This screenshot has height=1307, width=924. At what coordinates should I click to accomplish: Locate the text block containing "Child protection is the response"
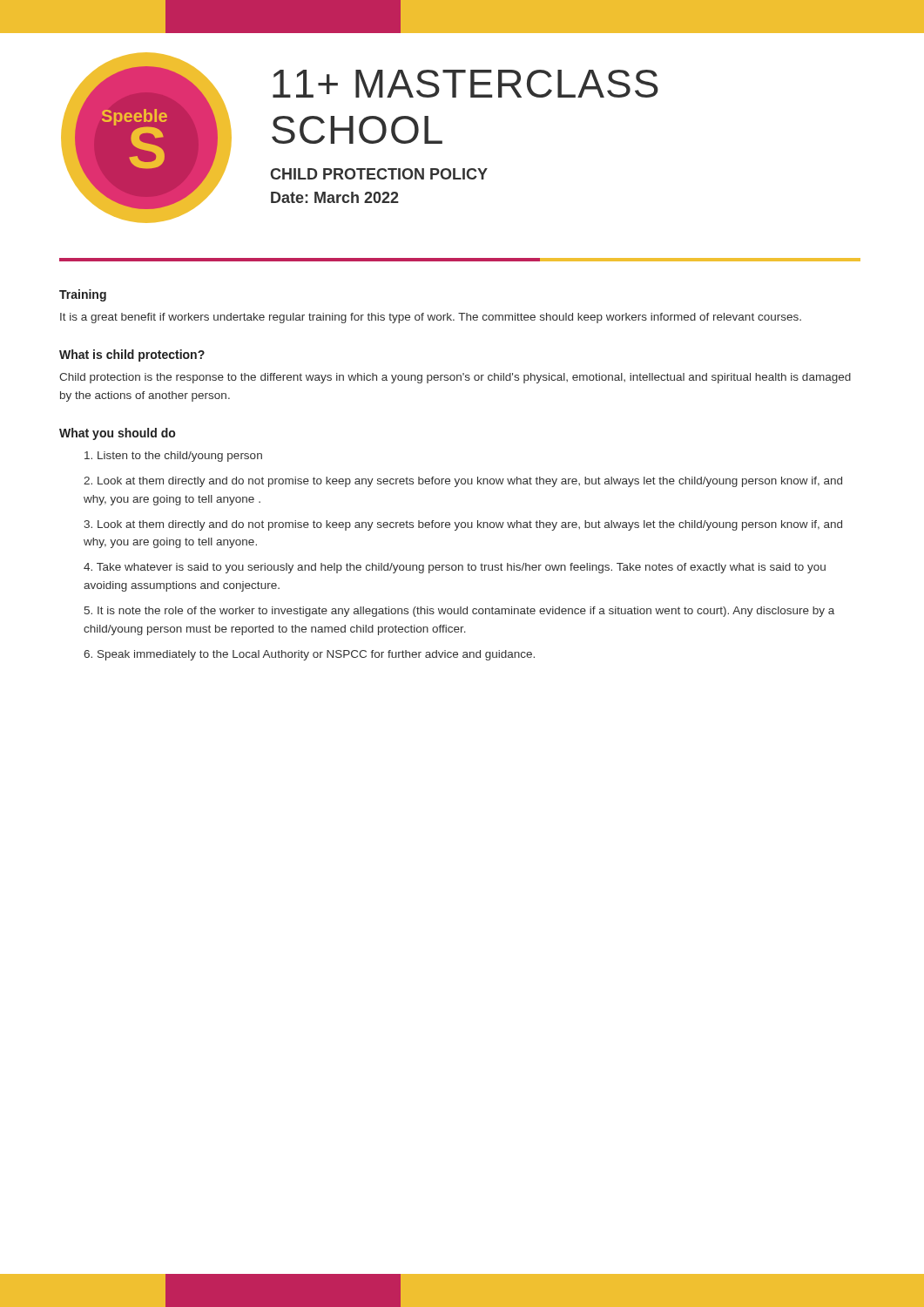pos(455,386)
